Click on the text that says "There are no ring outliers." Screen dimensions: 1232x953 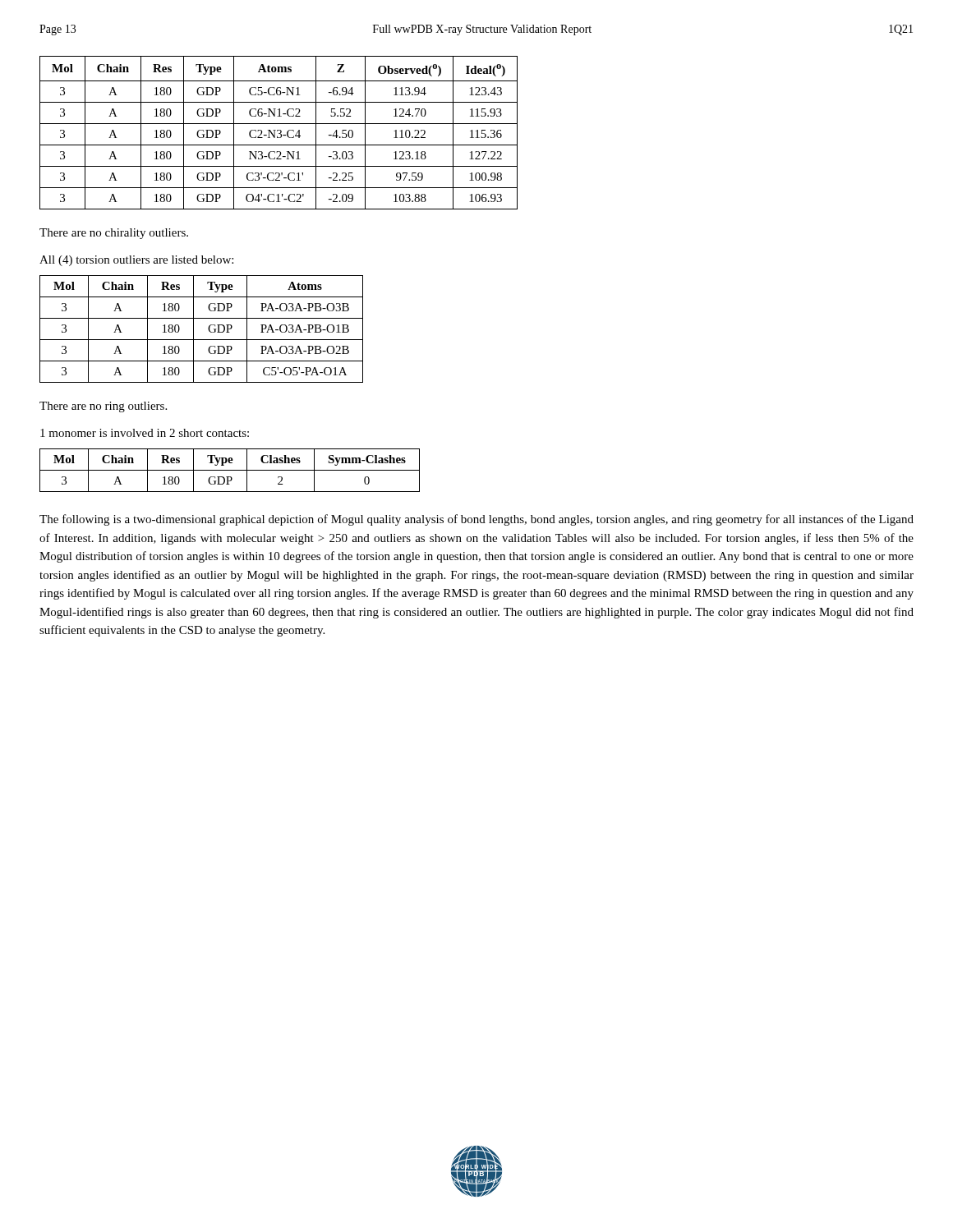pyautogui.click(x=104, y=406)
